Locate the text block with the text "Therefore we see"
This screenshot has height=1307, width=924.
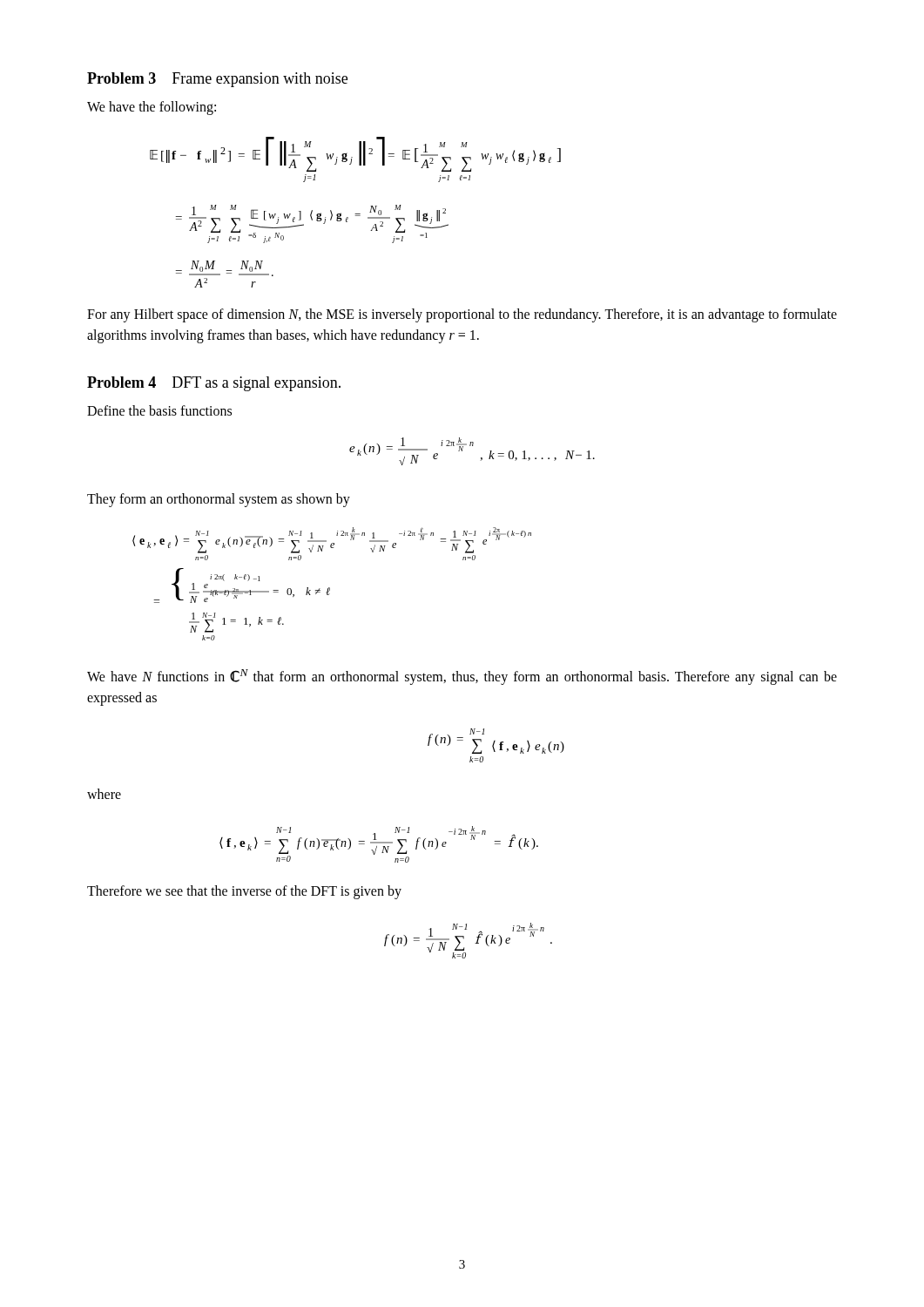[244, 891]
